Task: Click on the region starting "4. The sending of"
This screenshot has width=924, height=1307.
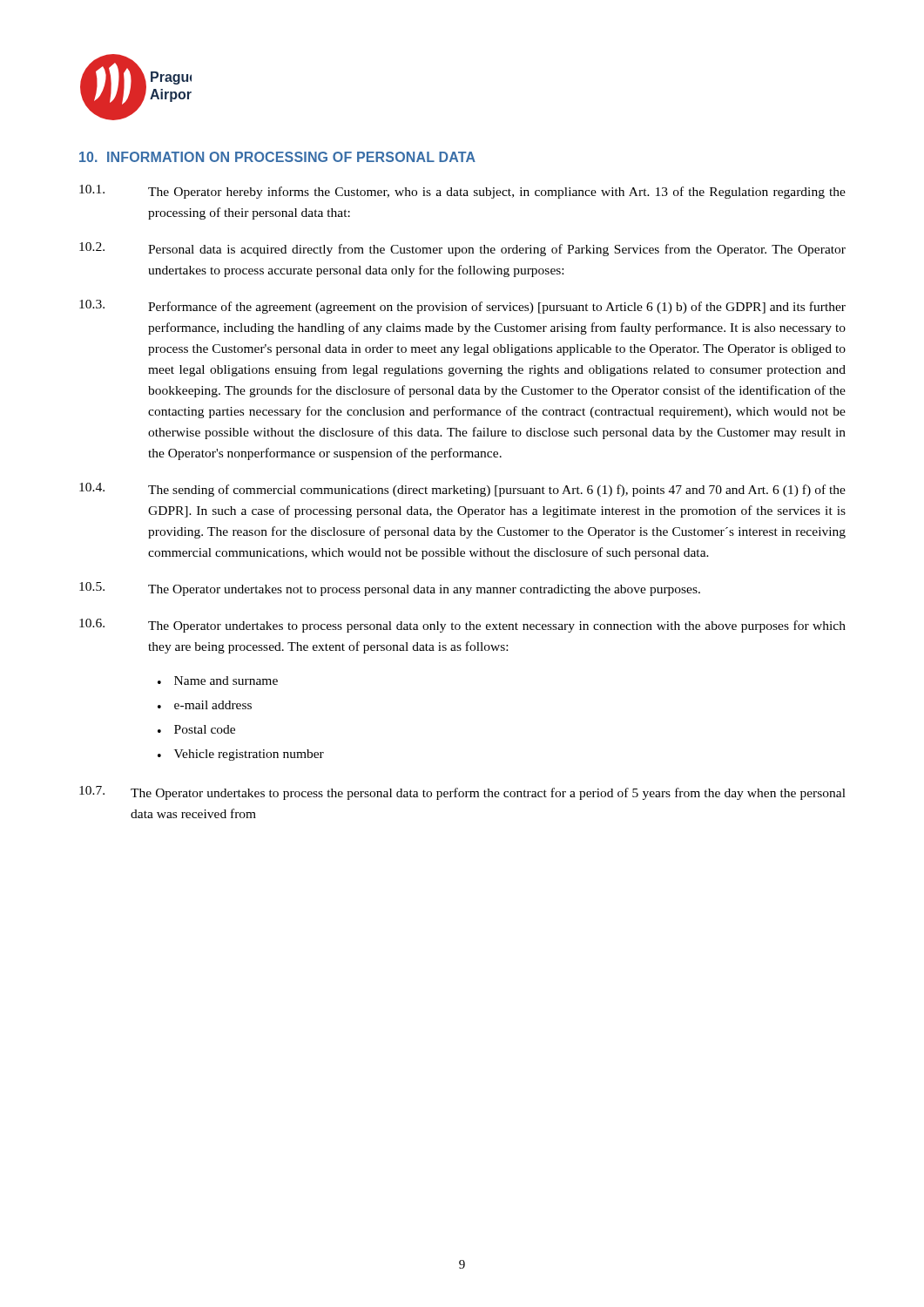Action: pyautogui.click(x=462, y=521)
